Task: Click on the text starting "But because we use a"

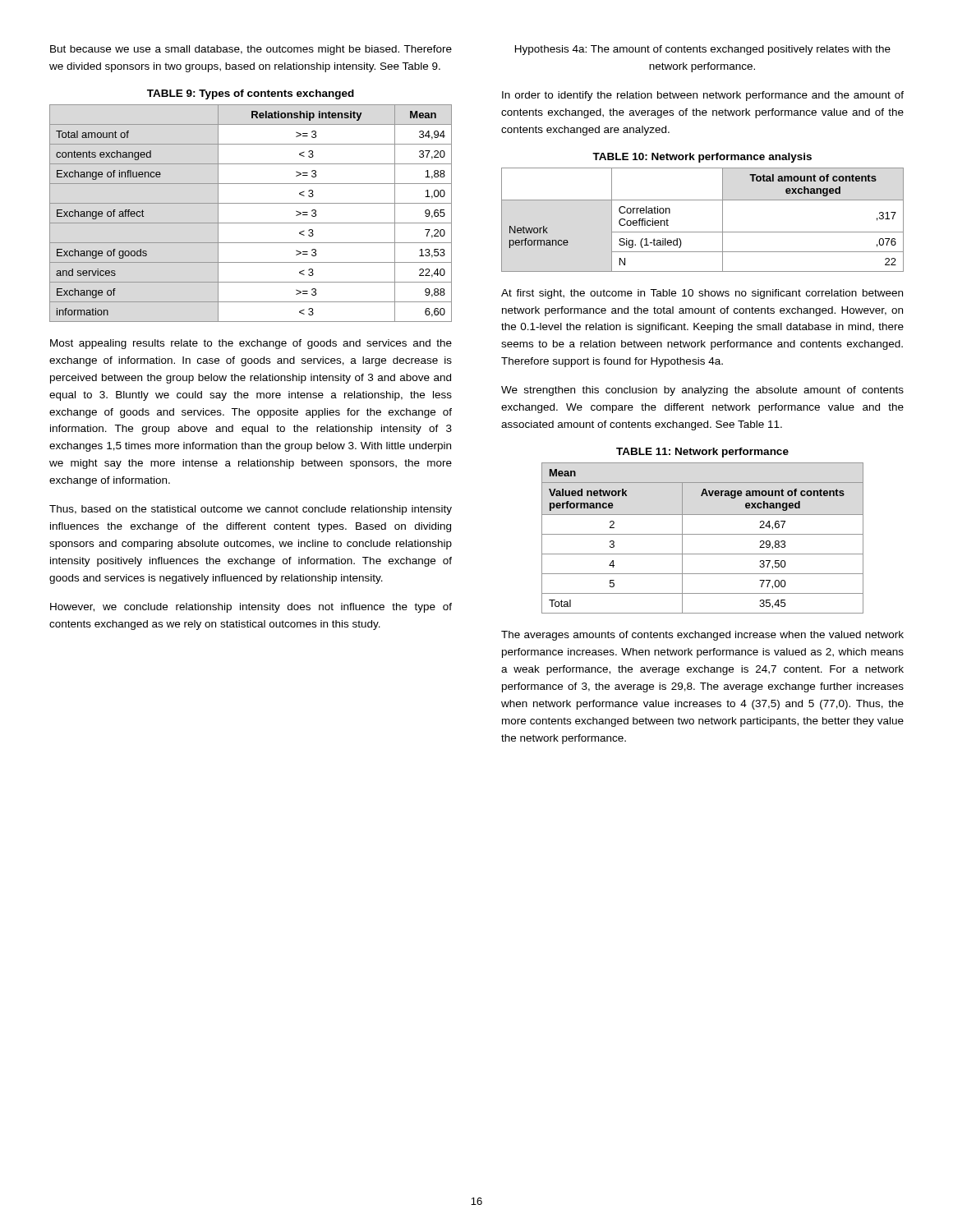Action: point(251,57)
